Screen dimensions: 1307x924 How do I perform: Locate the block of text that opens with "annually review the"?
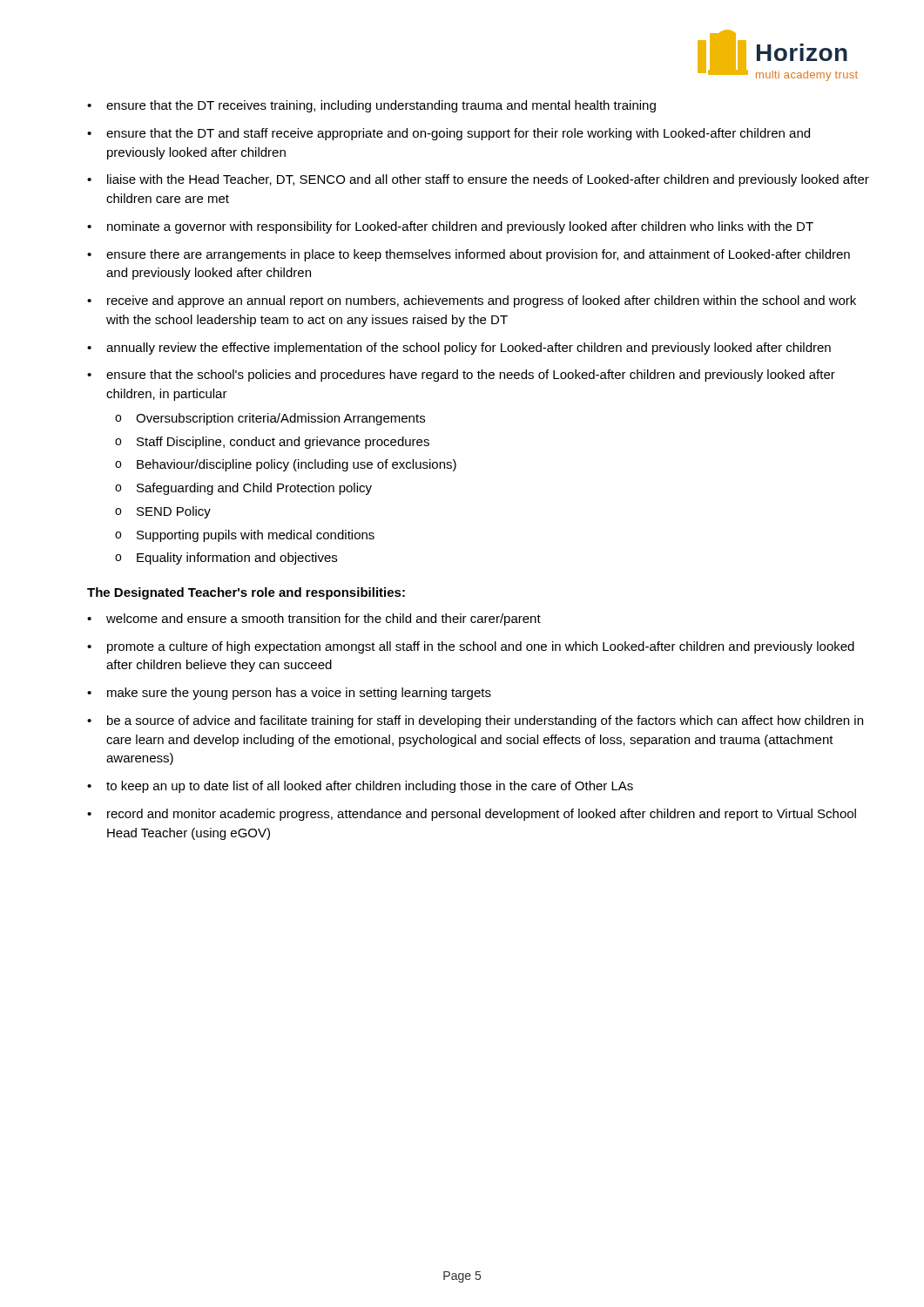tap(469, 347)
